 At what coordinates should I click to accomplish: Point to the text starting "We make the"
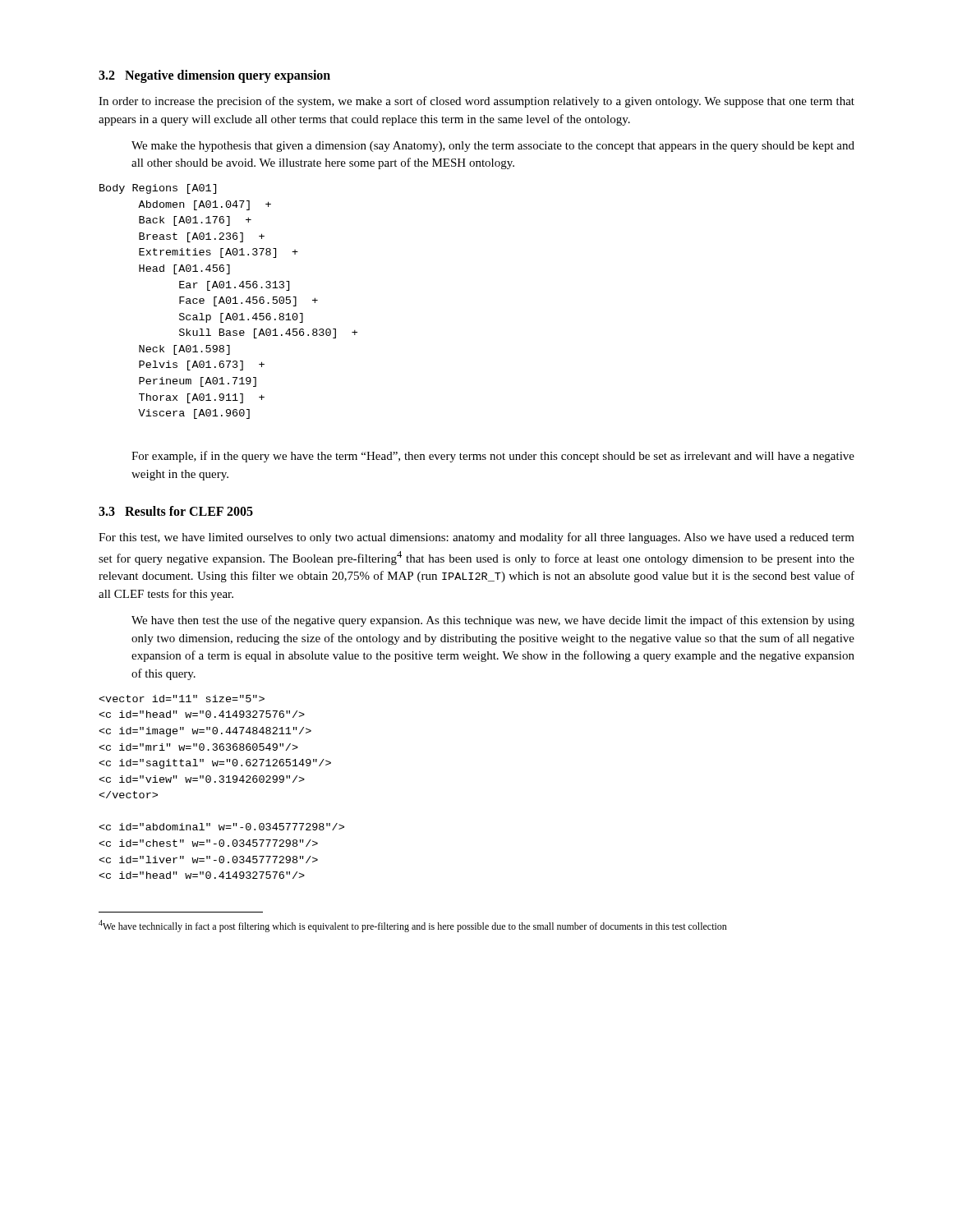click(x=493, y=155)
